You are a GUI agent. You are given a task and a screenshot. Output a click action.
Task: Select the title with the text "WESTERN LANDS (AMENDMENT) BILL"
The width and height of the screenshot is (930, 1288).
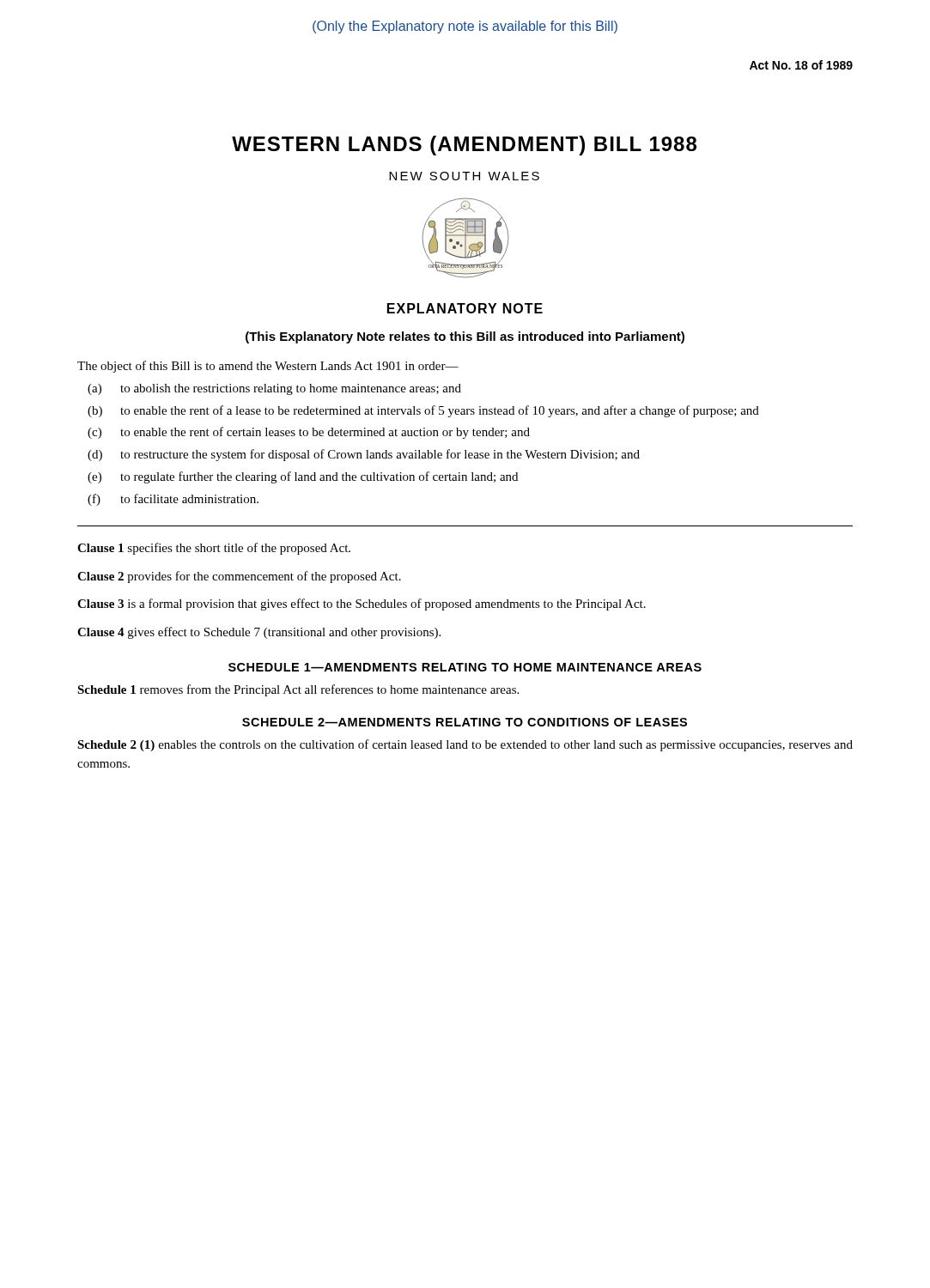coord(465,144)
